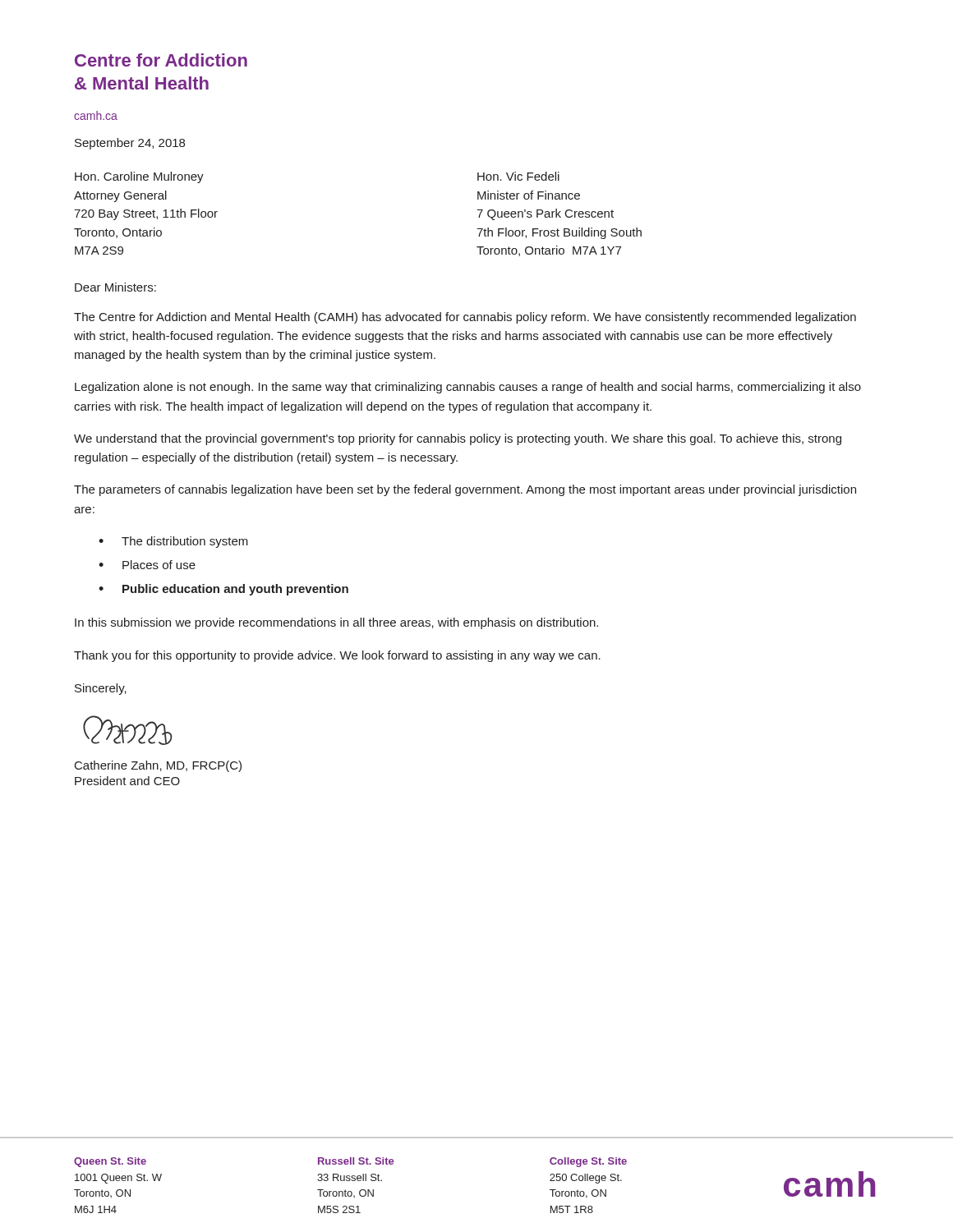Image resolution: width=953 pixels, height=1232 pixels.
Task: Find the text block containing "In this submission we provide"
Action: coord(337,622)
